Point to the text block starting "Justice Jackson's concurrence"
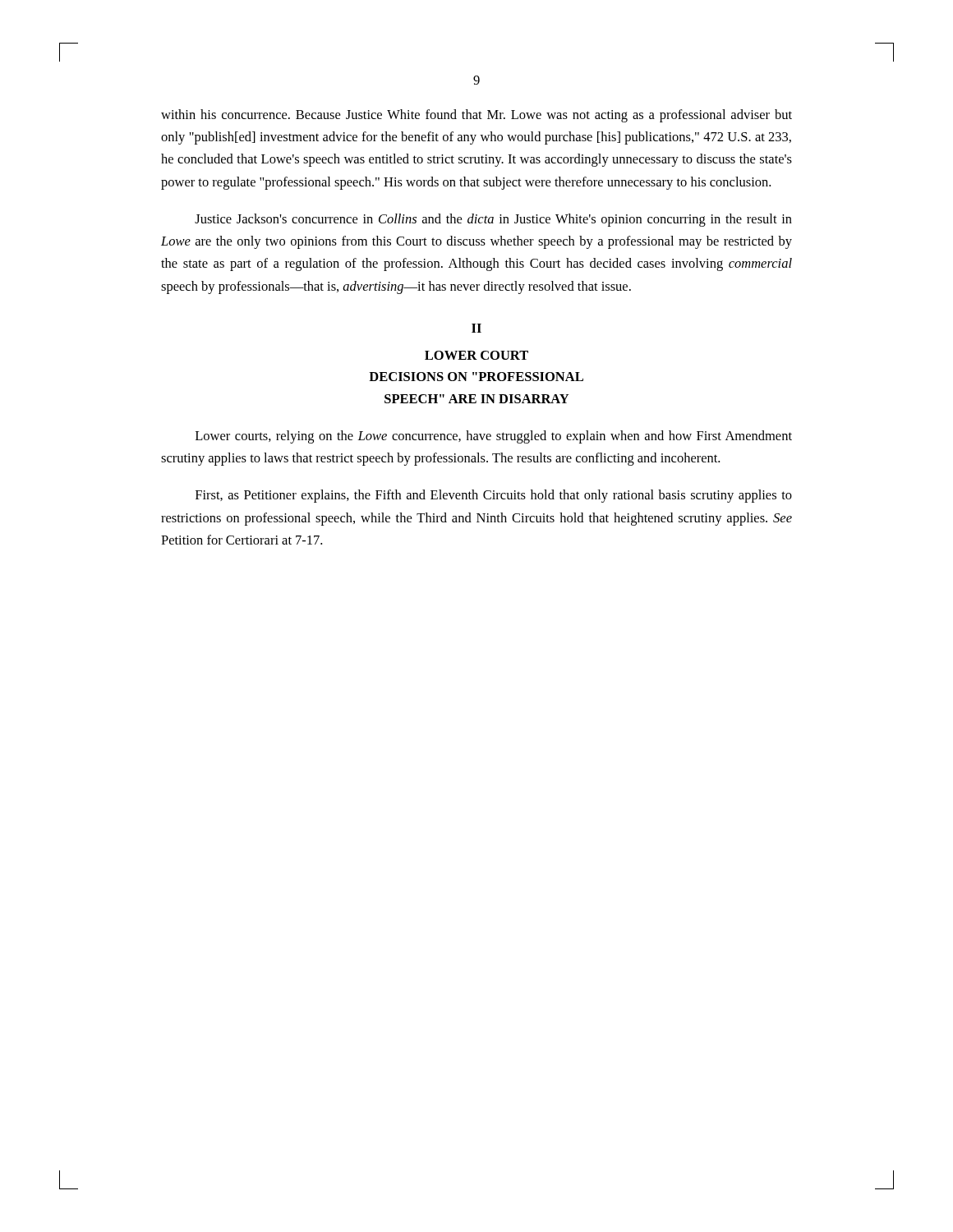The image size is (953, 1232). (x=476, y=252)
